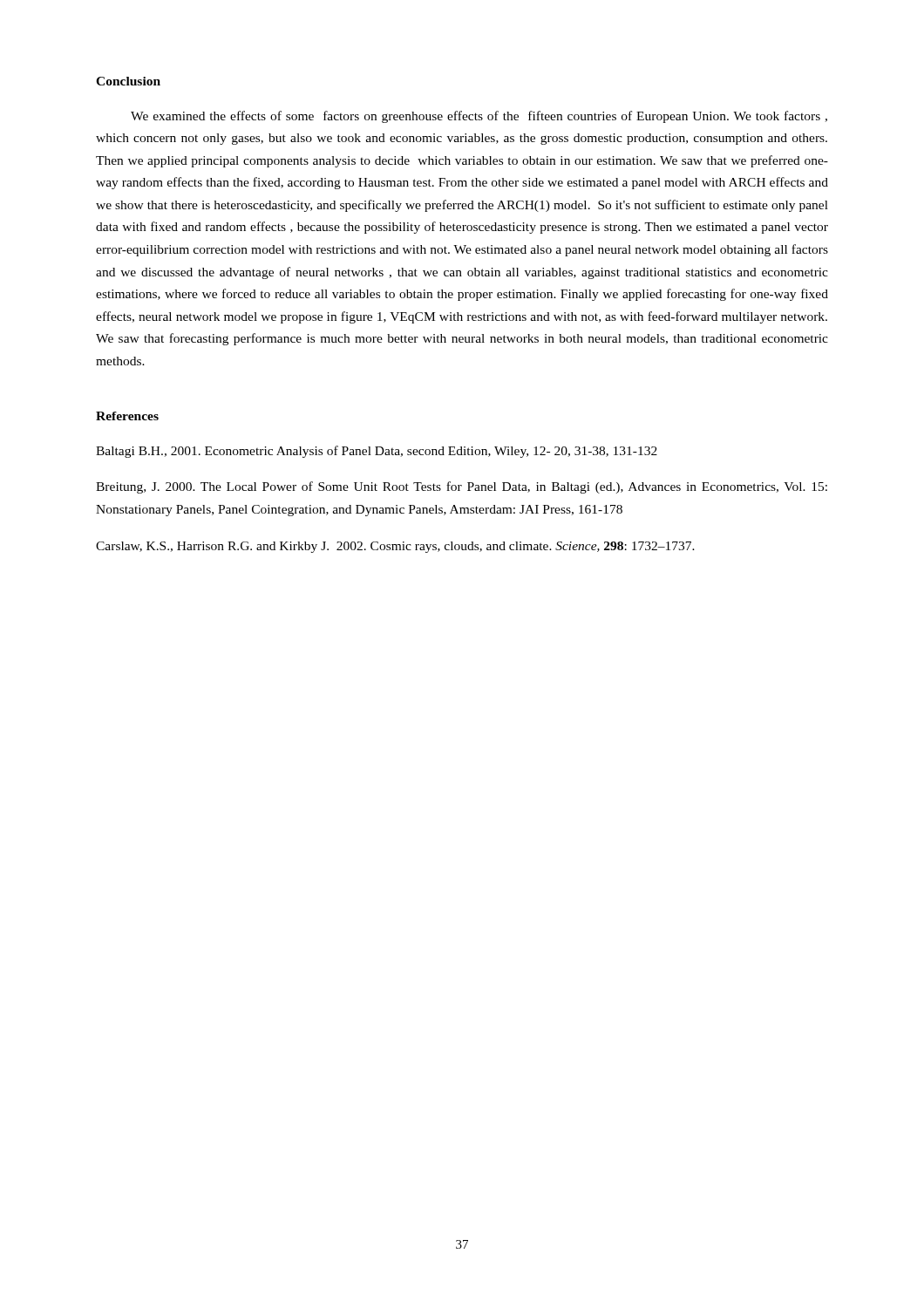Click on the element starting "Breitung, J. 2000. The Local Power of"

click(462, 498)
